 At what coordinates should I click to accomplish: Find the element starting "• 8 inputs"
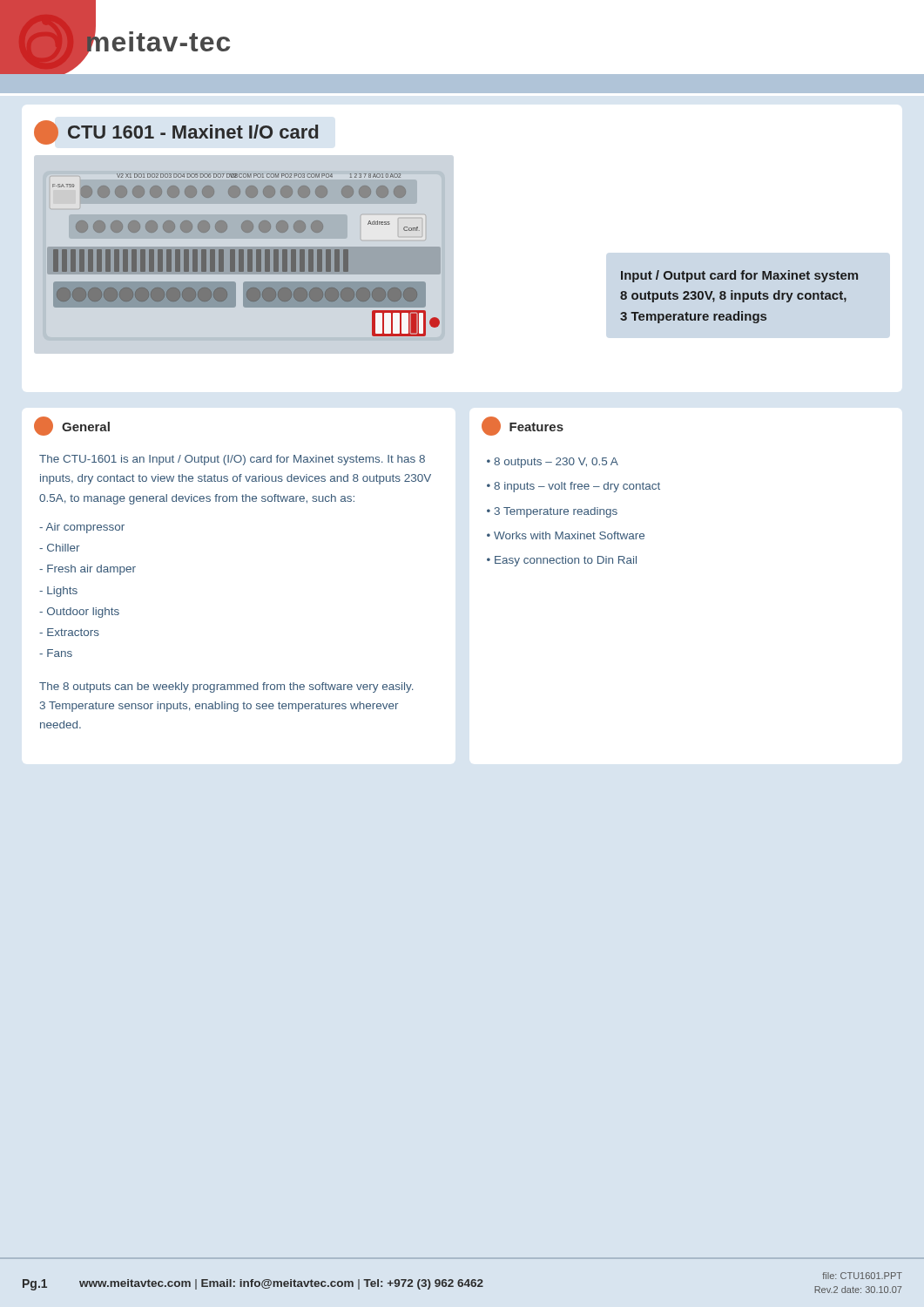(x=573, y=486)
